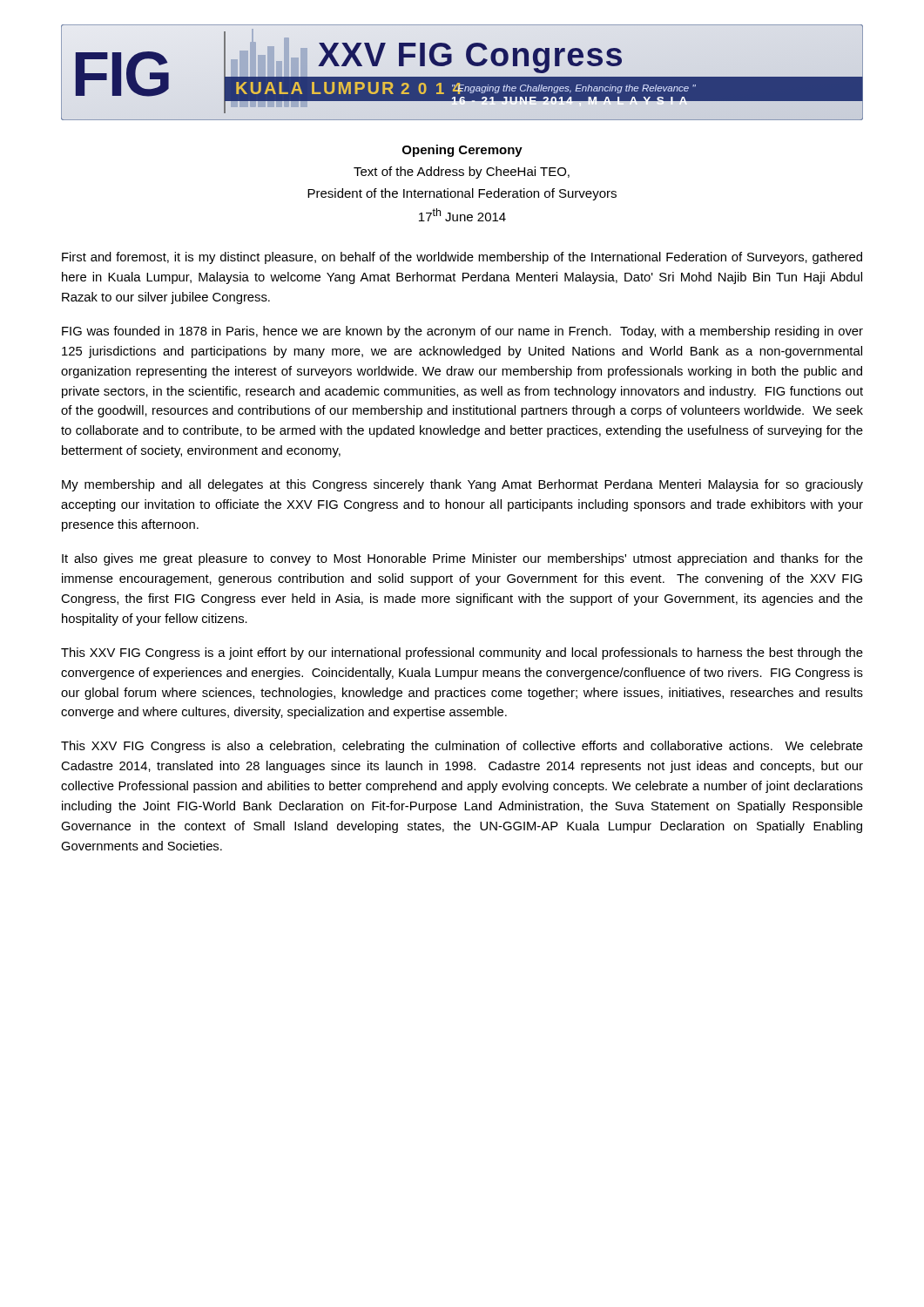Click on the text block that says "It also gives me great"
924x1307 pixels.
tap(462, 588)
